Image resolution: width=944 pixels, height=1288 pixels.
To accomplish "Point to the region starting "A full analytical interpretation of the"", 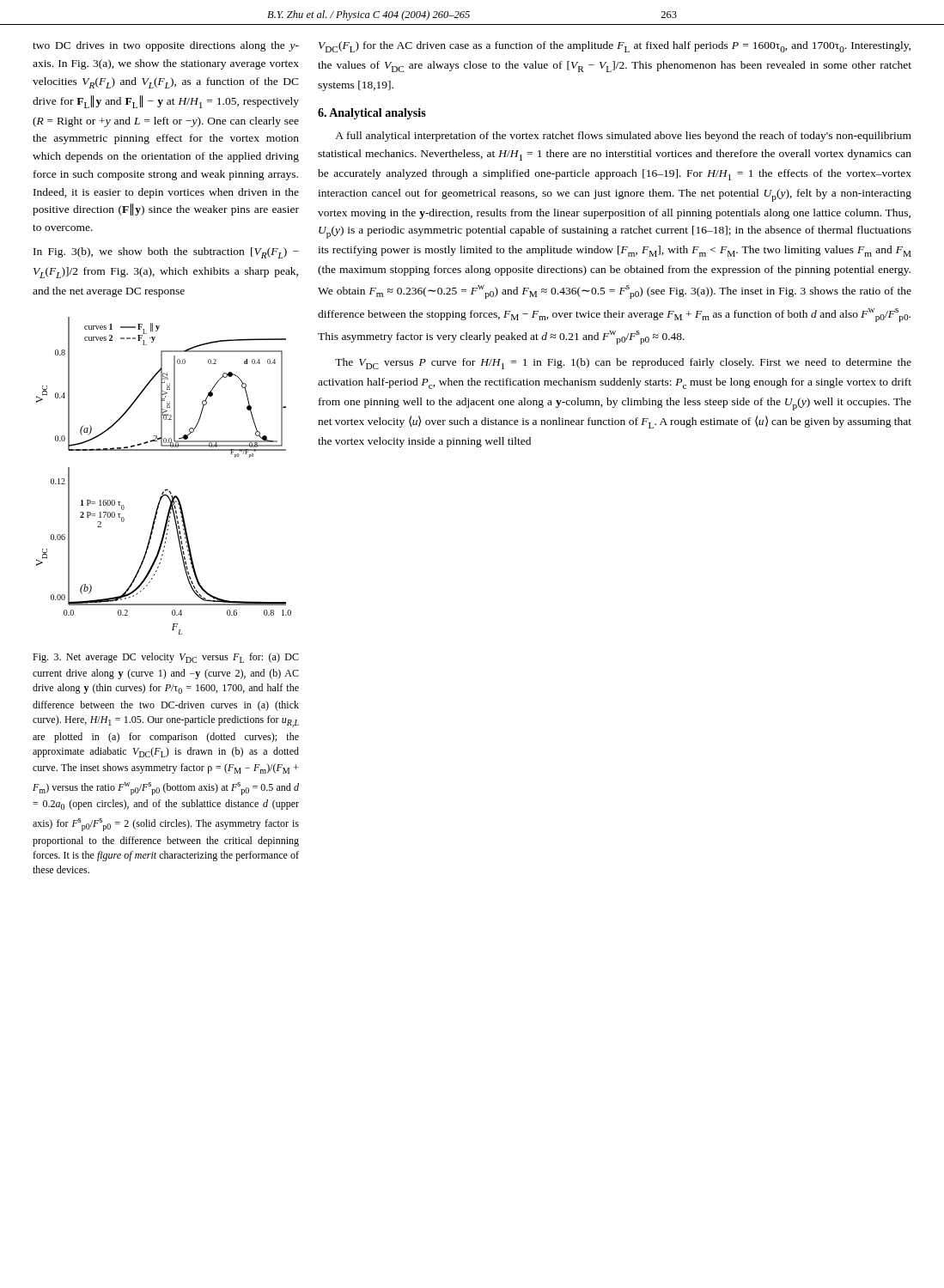I will [615, 289].
